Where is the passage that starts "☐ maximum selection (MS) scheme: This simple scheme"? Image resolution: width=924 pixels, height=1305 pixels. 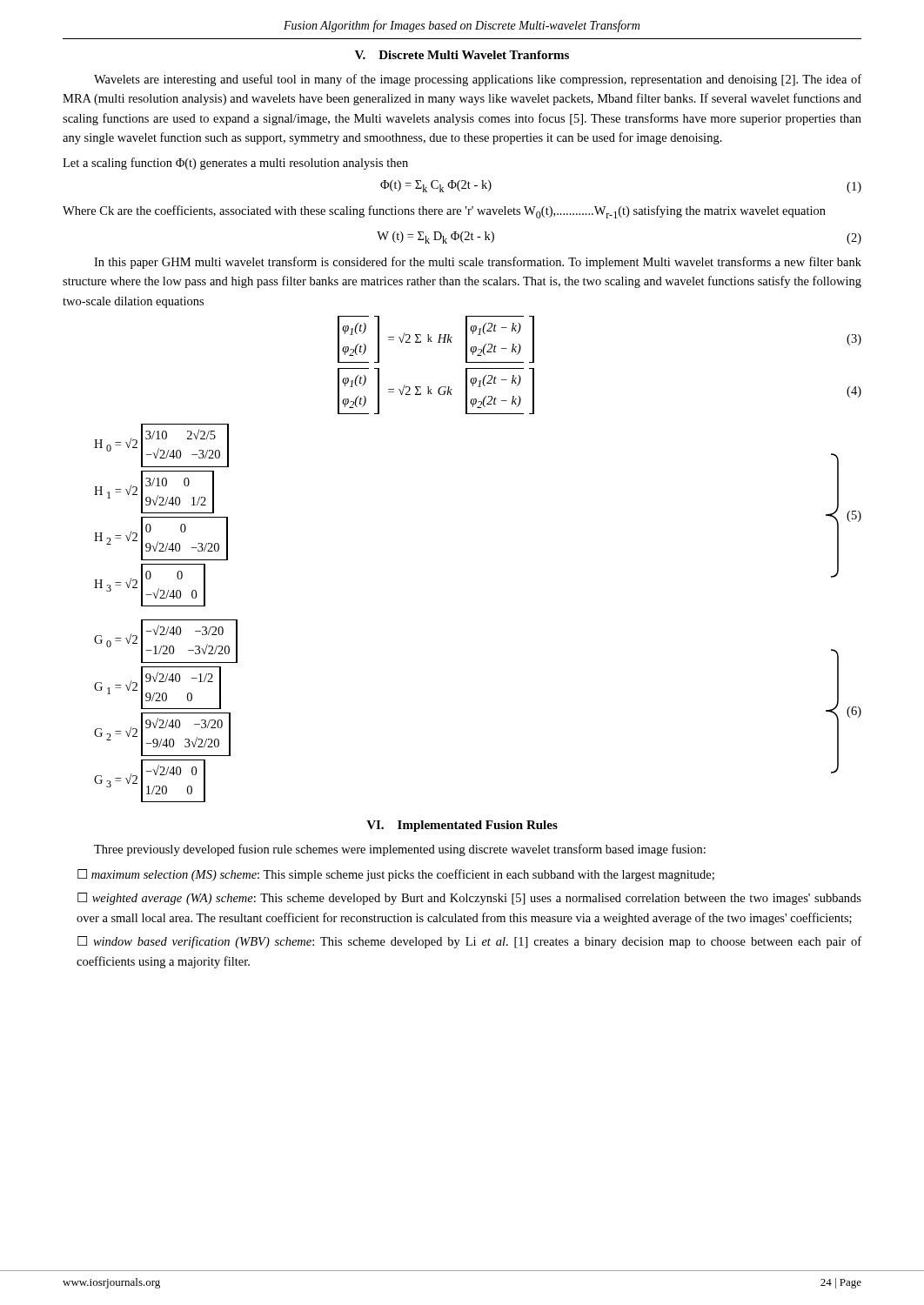pyautogui.click(x=396, y=874)
